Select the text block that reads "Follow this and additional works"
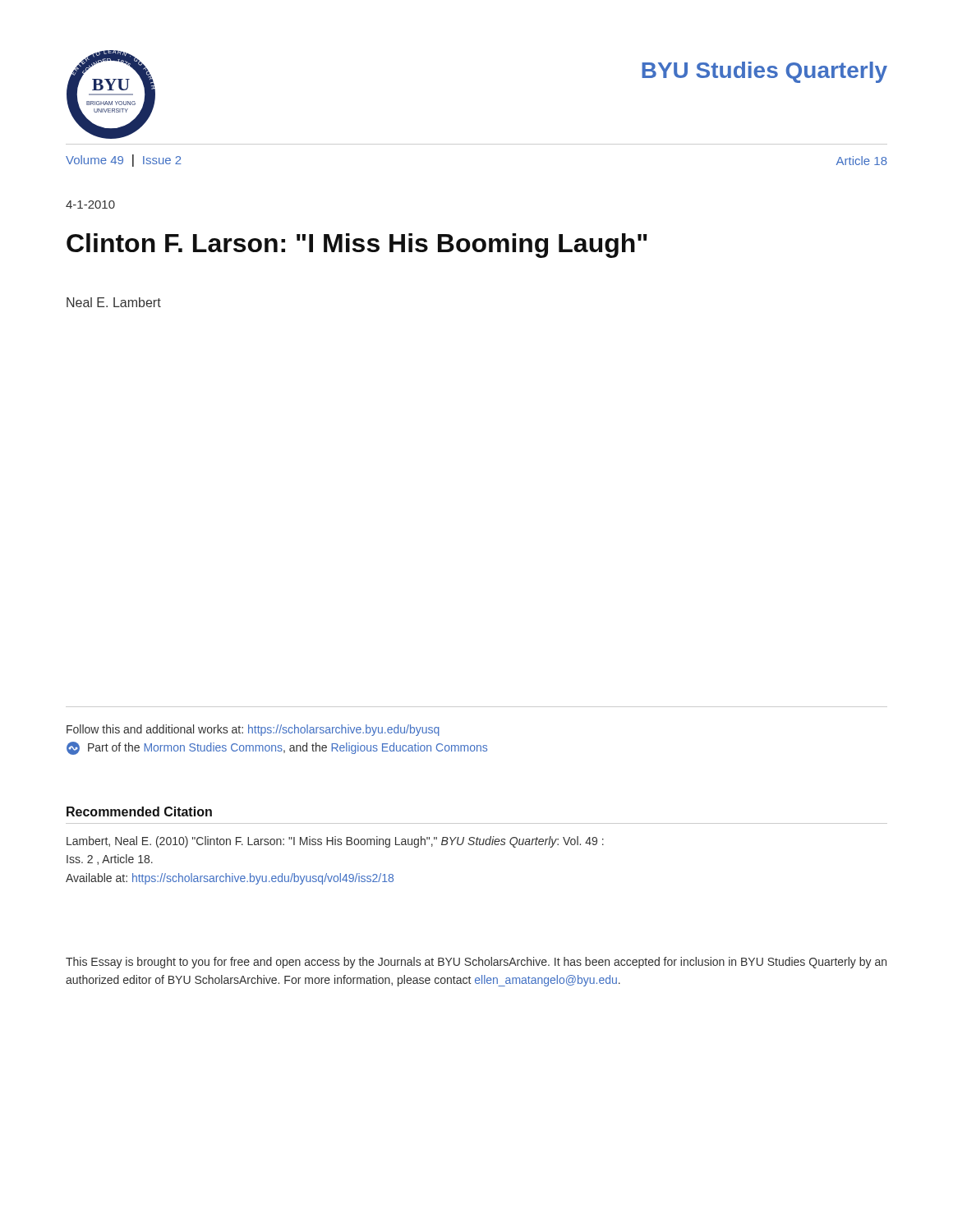 [x=253, y=729]
